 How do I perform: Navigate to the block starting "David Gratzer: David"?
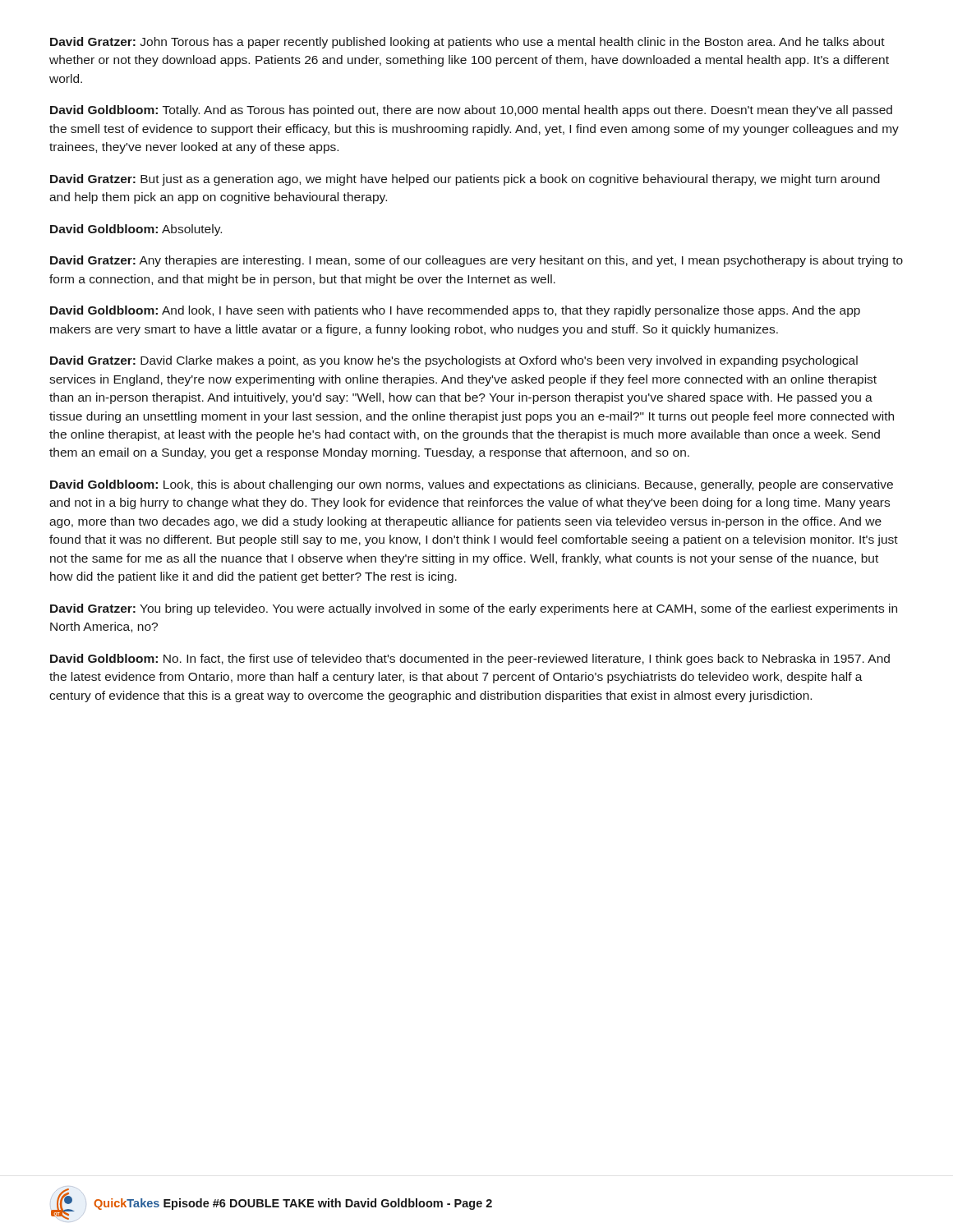pos(472,406)
